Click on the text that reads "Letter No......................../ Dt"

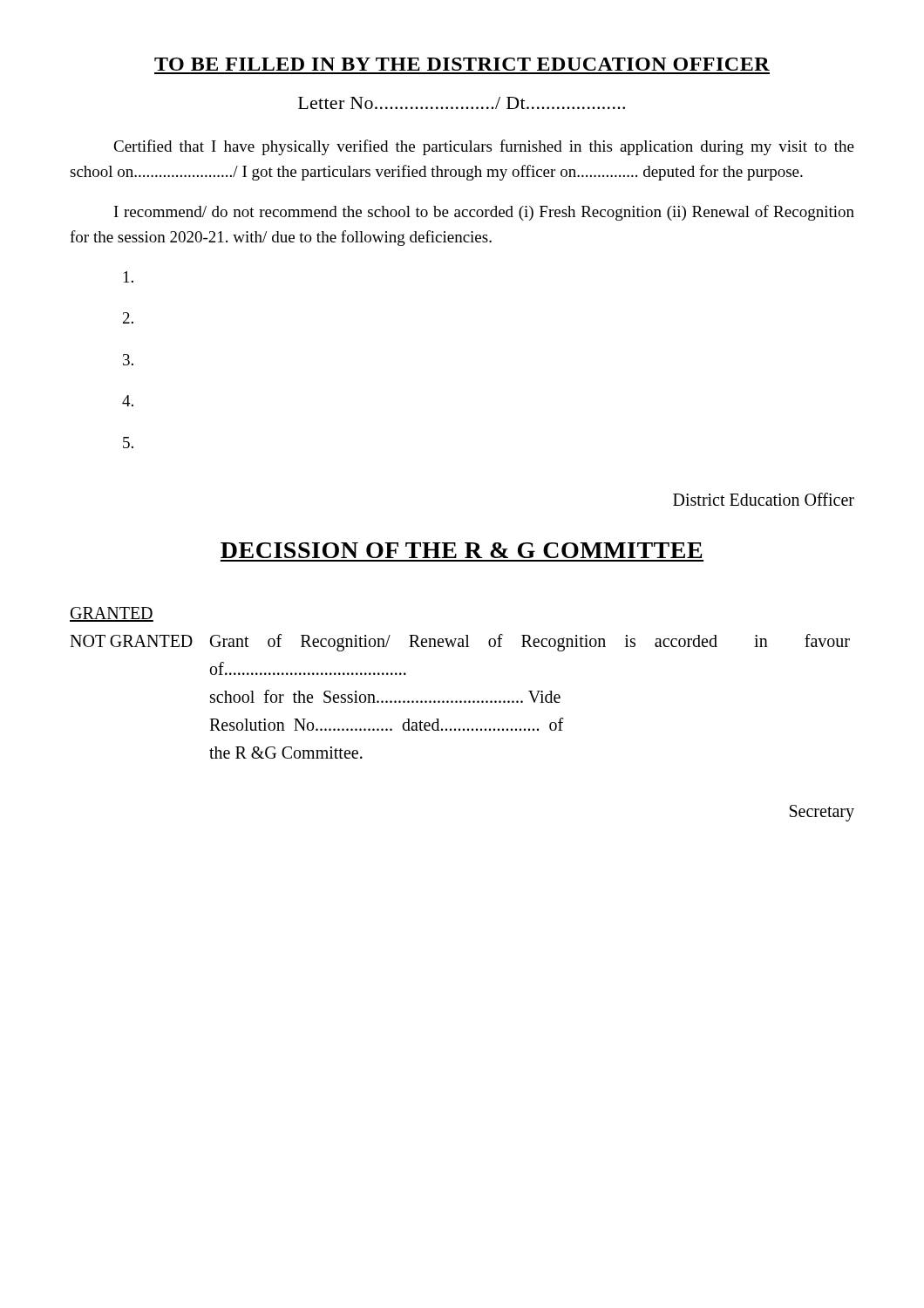point(462,102)
